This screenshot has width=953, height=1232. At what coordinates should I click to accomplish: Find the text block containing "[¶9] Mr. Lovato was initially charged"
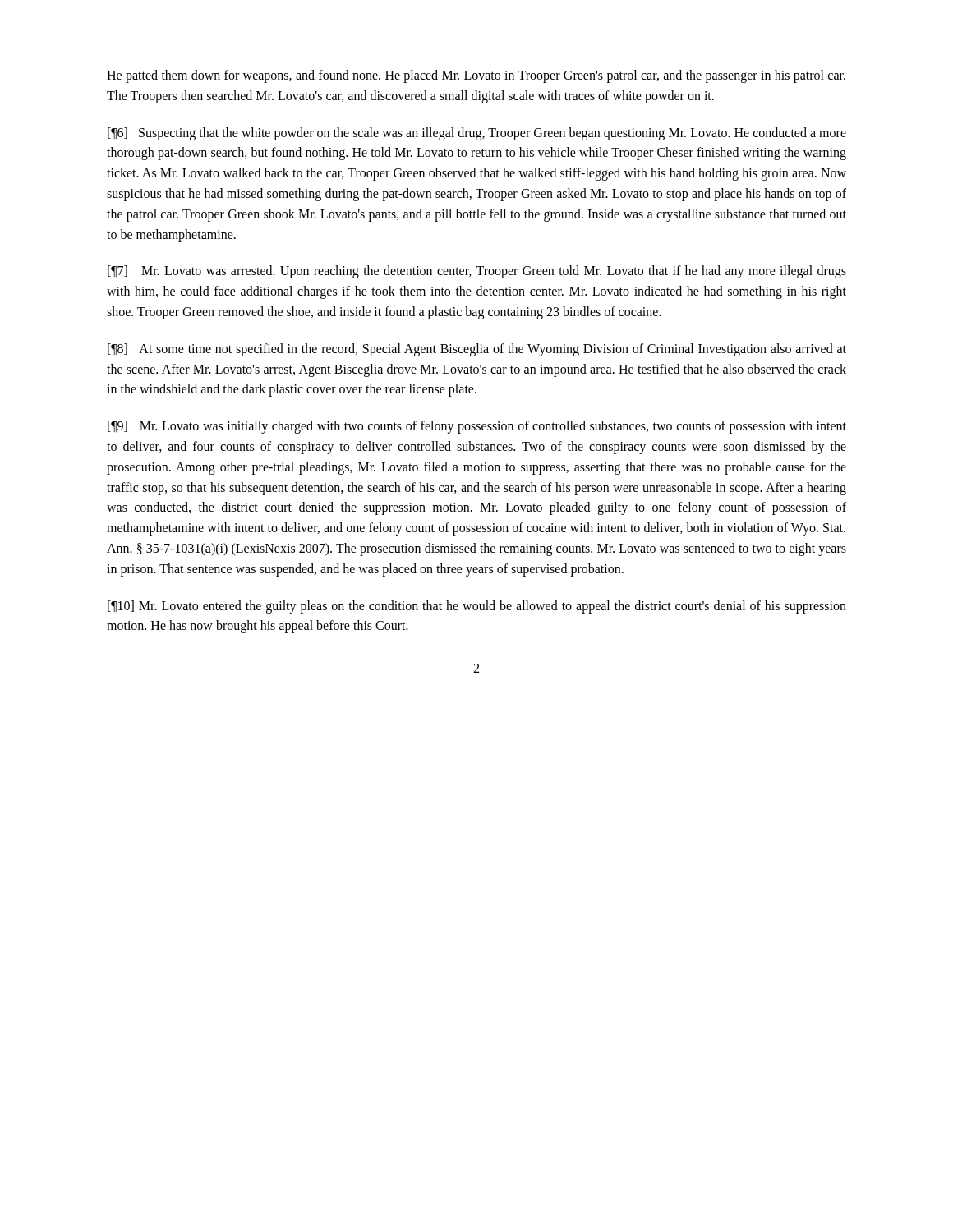476,497
